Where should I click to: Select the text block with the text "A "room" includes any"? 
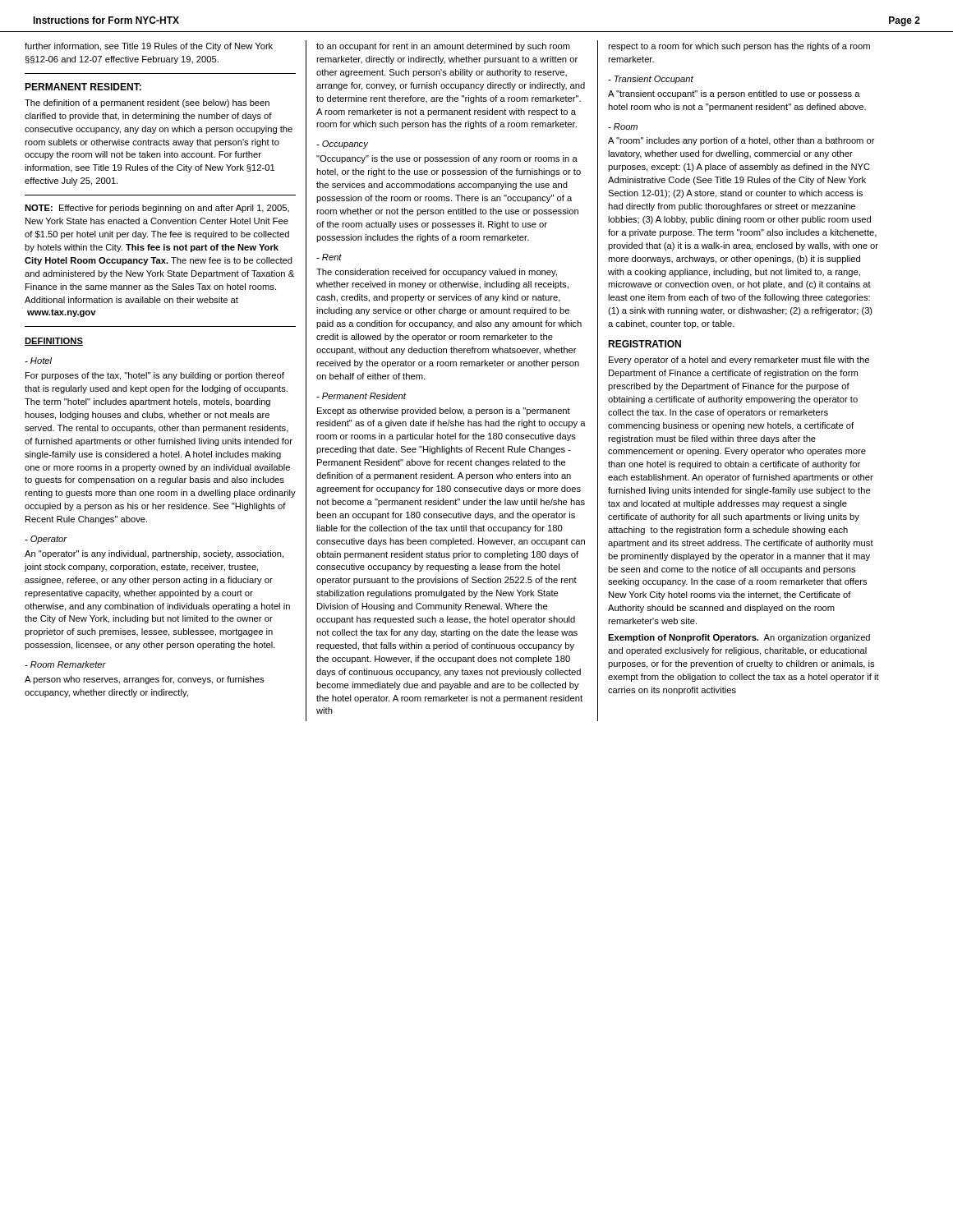743,233
